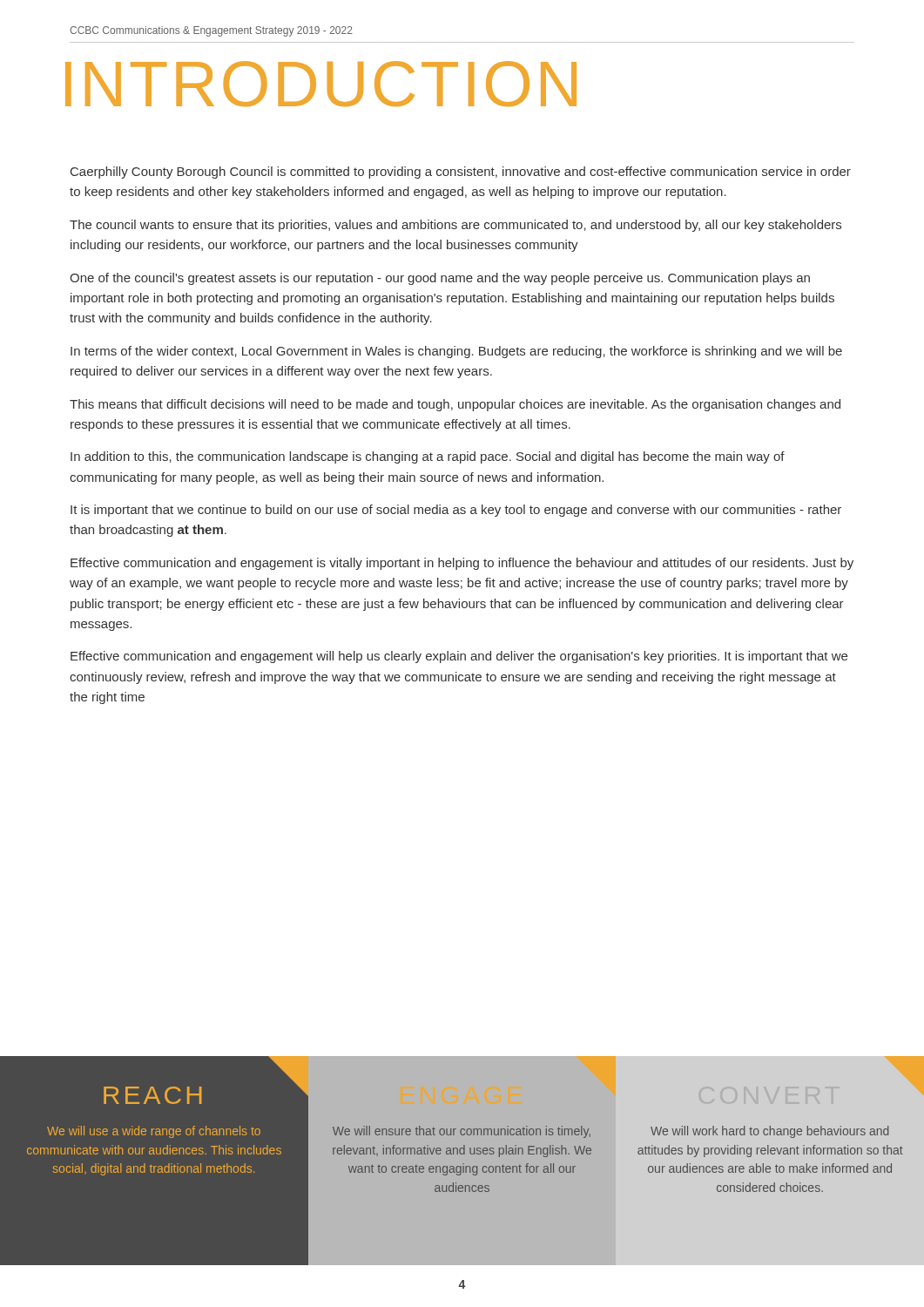Select the text block containing "Caerphilly County Borough Council is committed to providing"

(460, 181)
